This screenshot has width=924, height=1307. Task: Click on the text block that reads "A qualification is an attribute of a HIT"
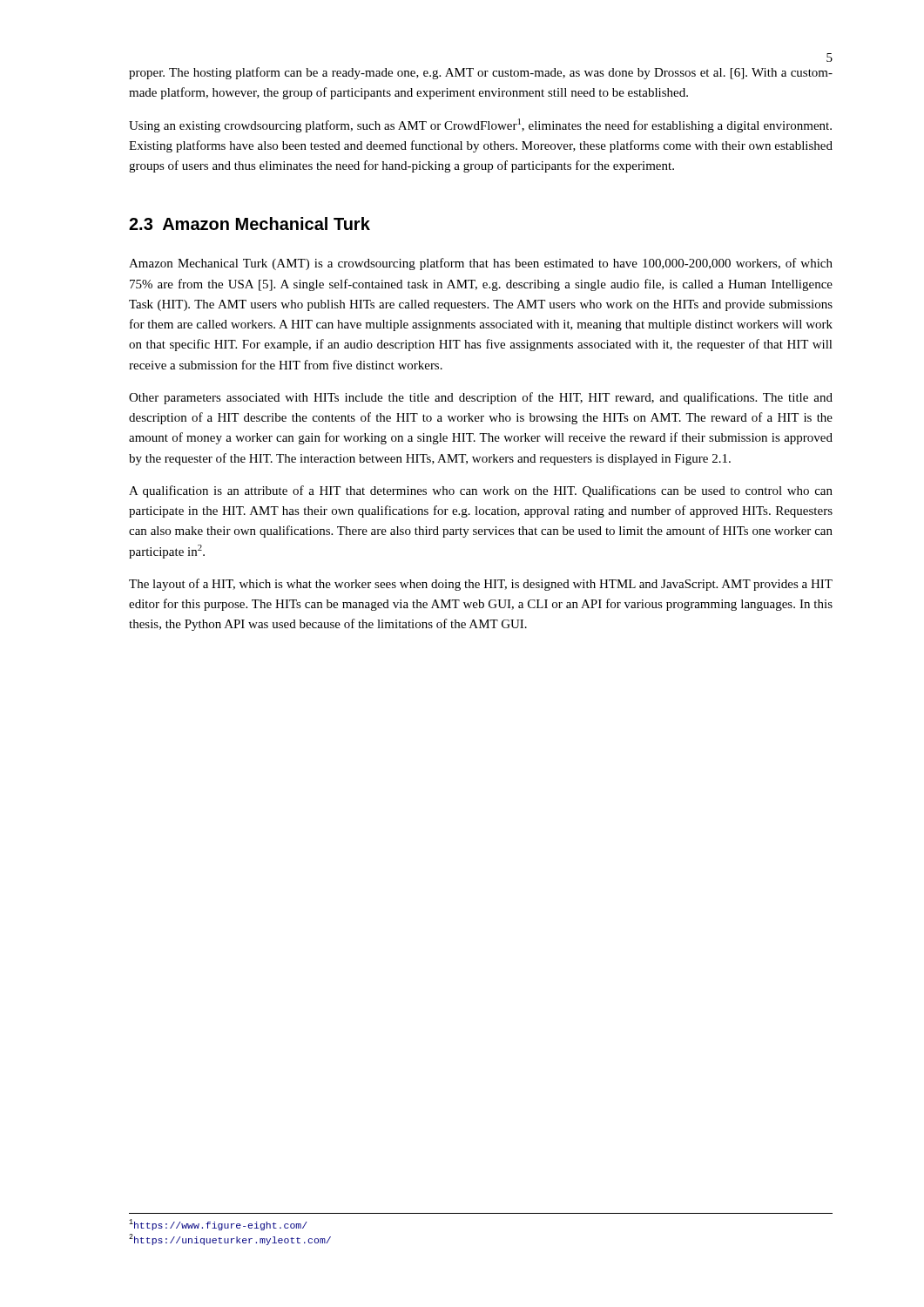(x=481, y=521)
